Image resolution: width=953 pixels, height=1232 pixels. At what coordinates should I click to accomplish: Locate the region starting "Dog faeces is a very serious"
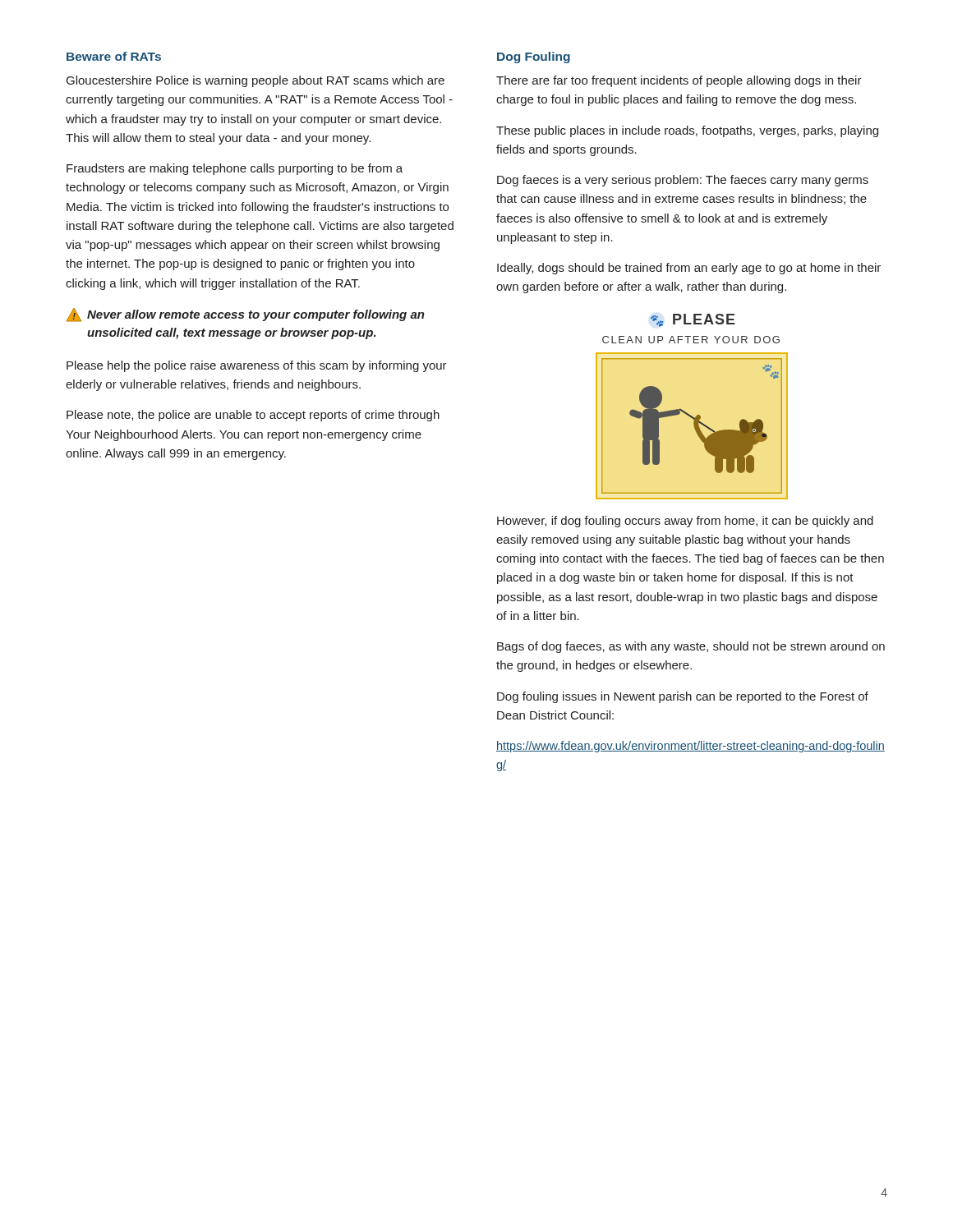682,208
